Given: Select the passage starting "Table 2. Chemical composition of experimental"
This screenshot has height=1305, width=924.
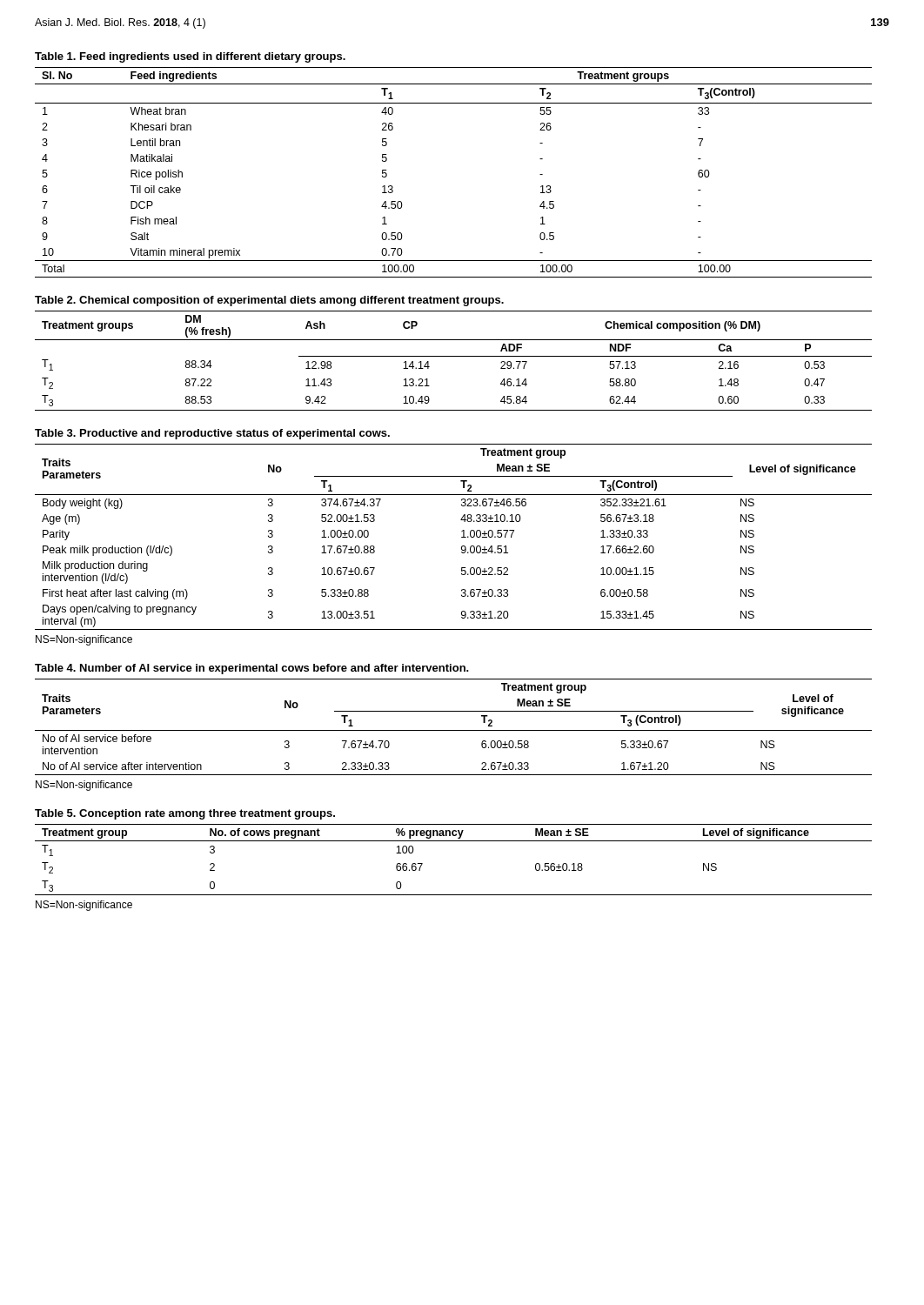Looking at the screenshot, I should point(269,299).
